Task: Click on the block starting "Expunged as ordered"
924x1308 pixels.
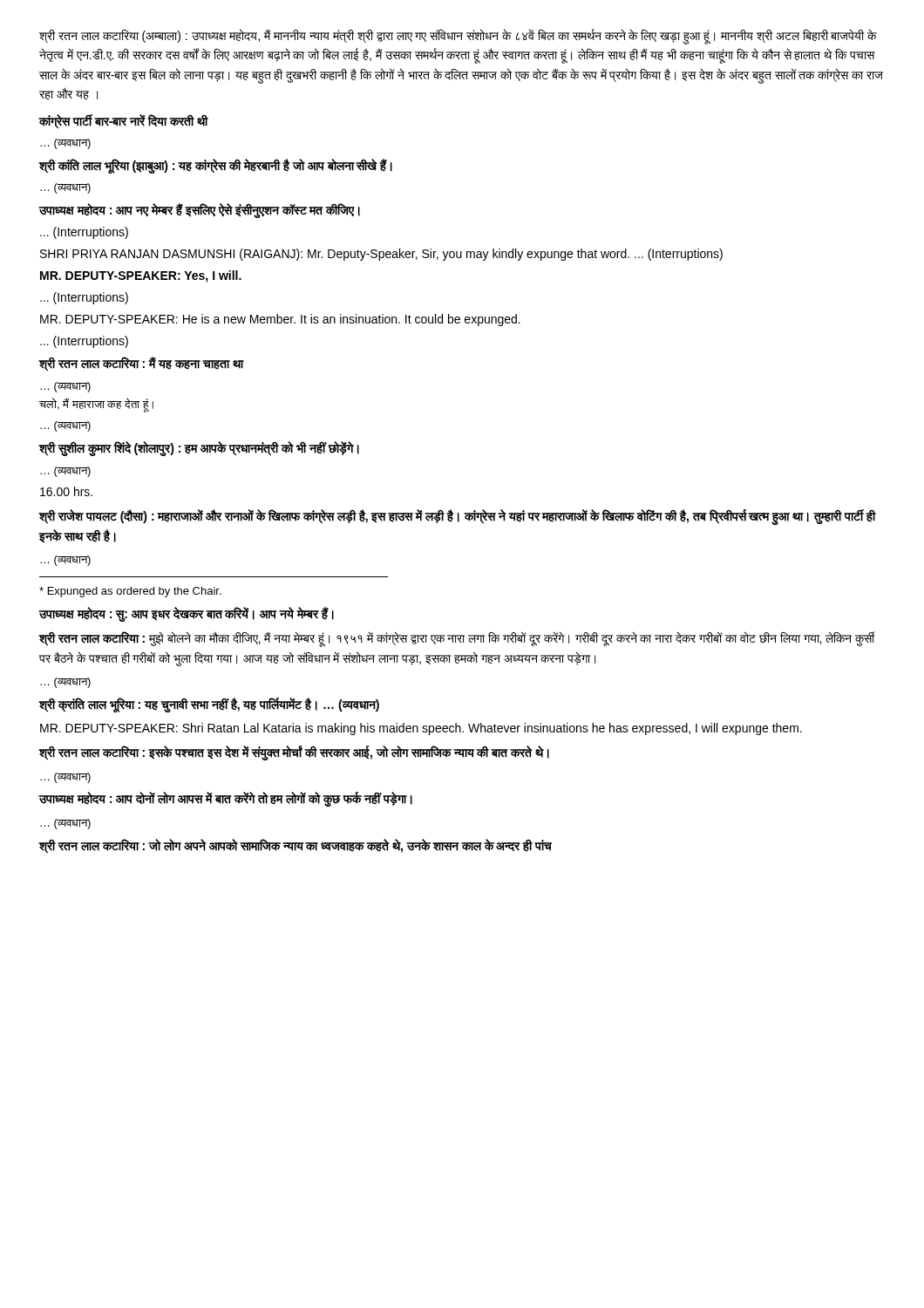Action: click(x=131, y=591)
